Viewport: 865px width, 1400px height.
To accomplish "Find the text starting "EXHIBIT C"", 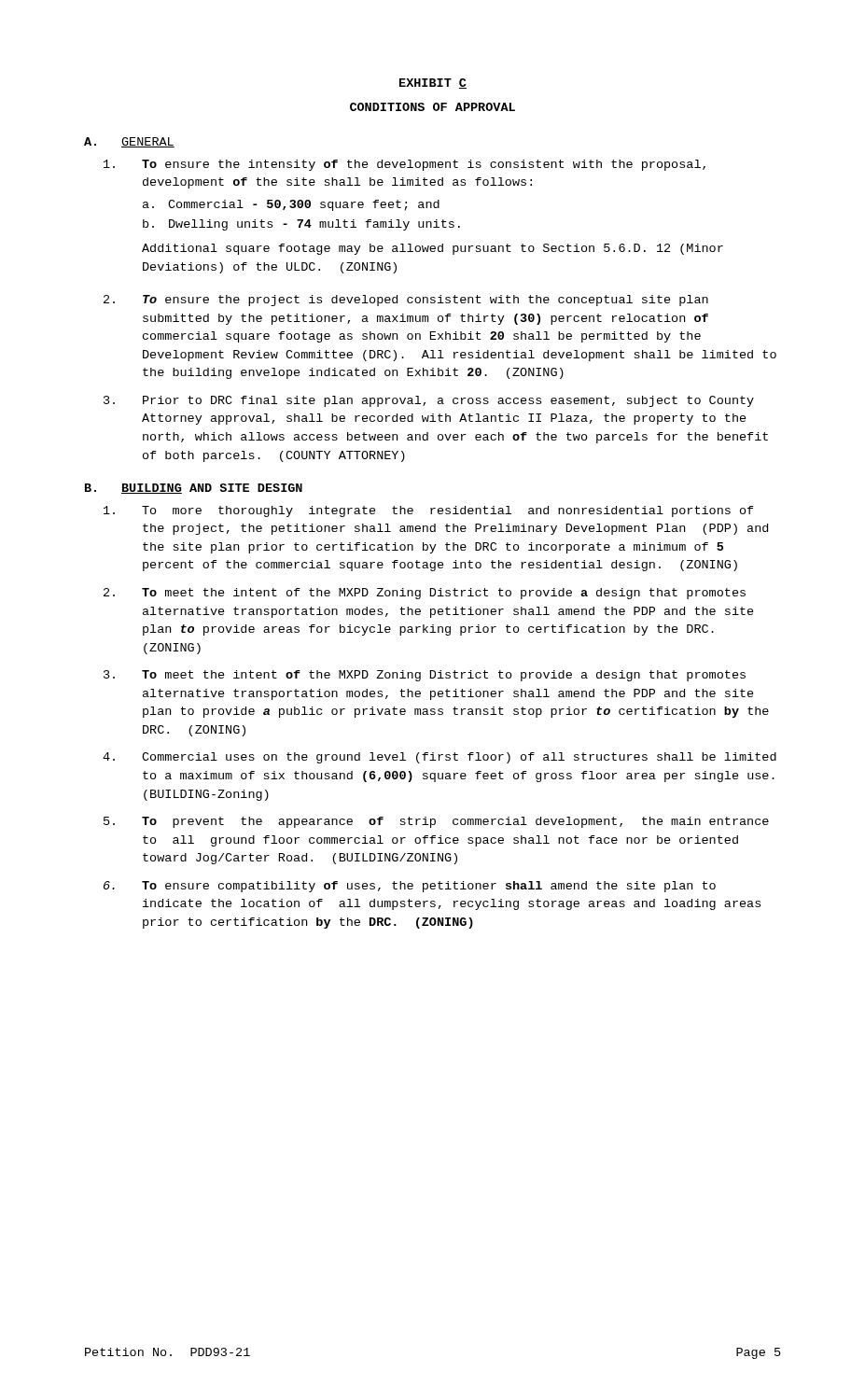I will pos(432,84).
